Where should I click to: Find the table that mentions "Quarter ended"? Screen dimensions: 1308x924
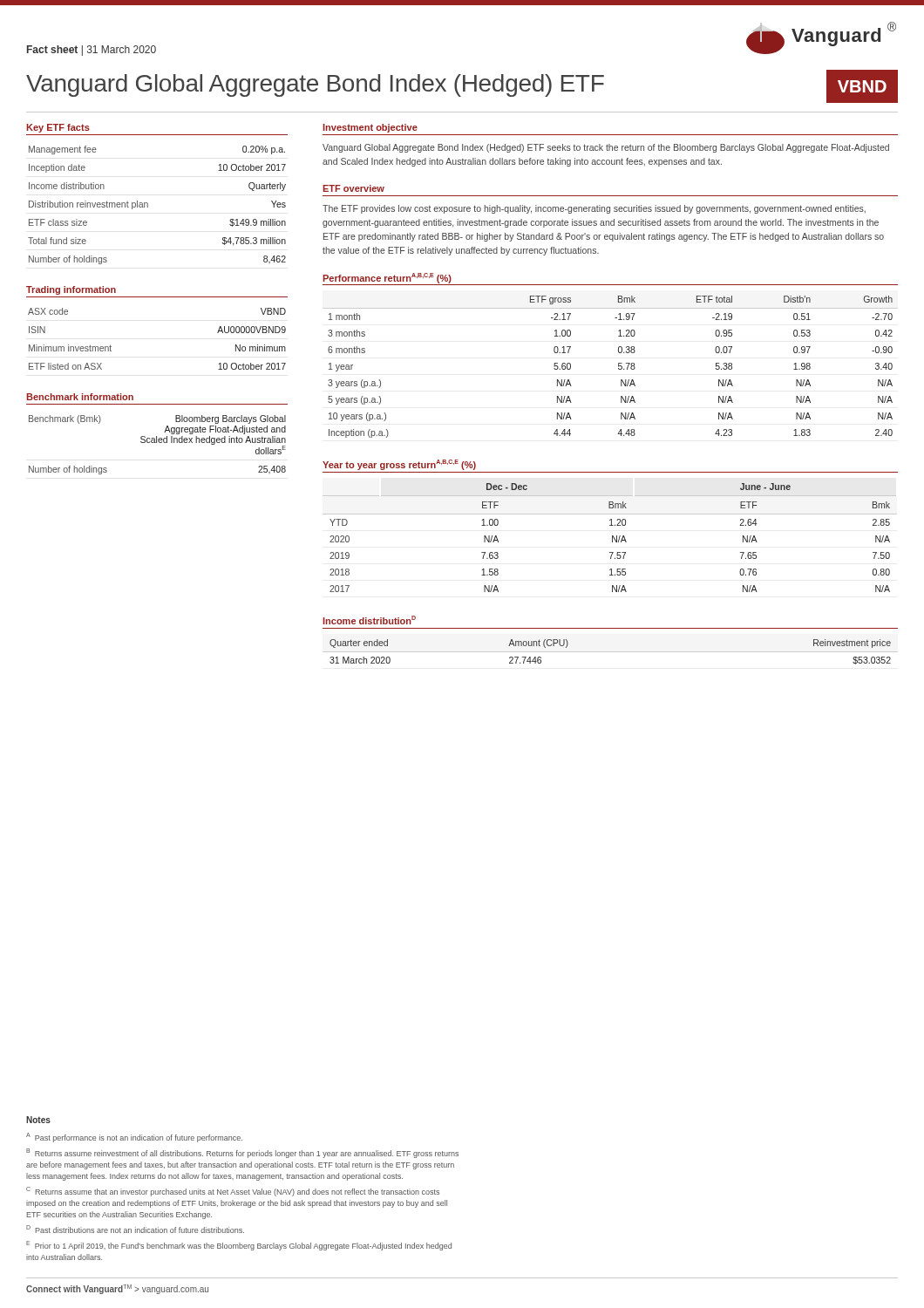point(610,651)
